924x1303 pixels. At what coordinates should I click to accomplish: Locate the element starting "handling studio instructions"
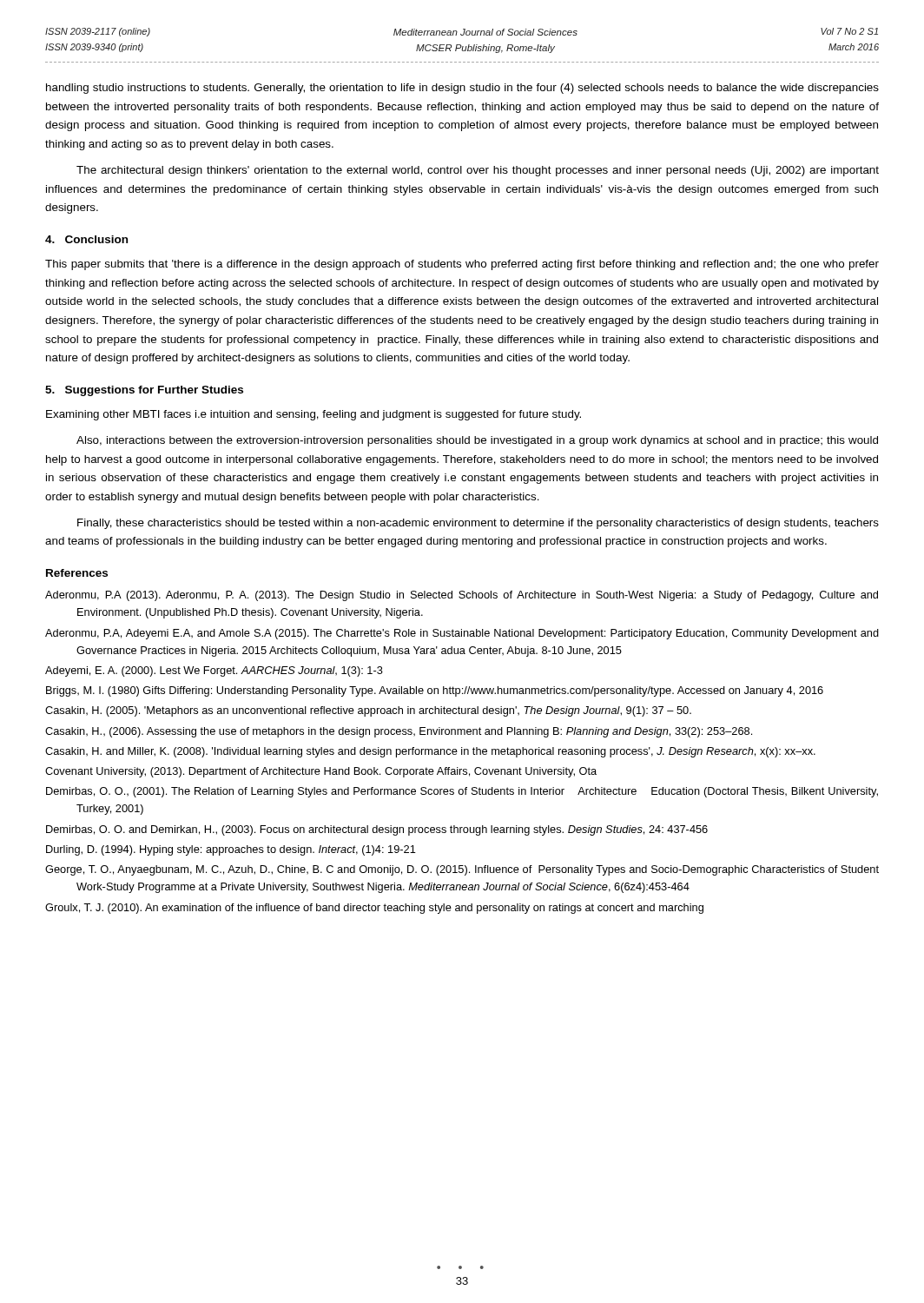coord(462,116)
